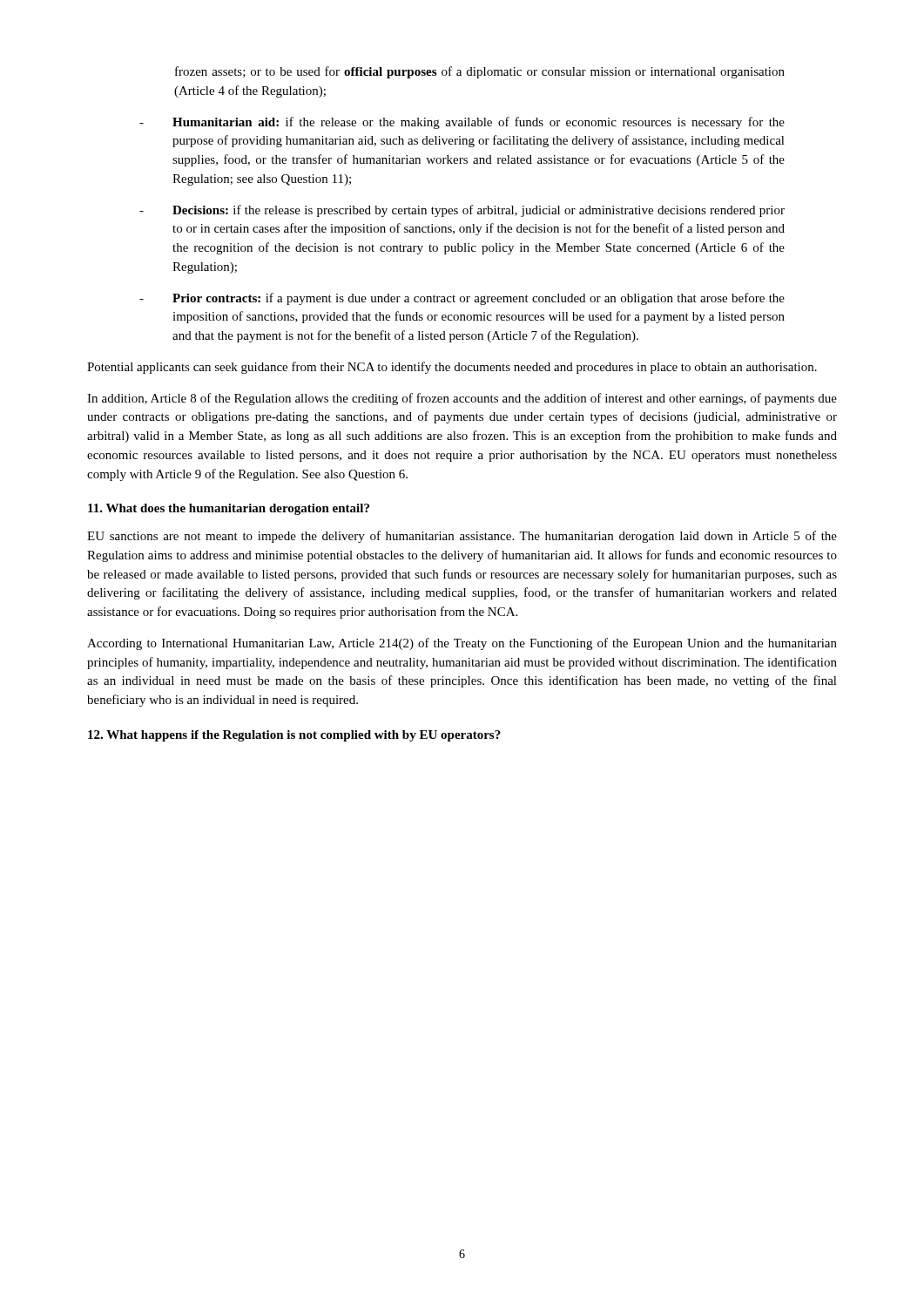Find the list item that reads "- Humanitarian aid: if the release"
The height and width of the screenshot is (1307, 924).
coord(462,151)
